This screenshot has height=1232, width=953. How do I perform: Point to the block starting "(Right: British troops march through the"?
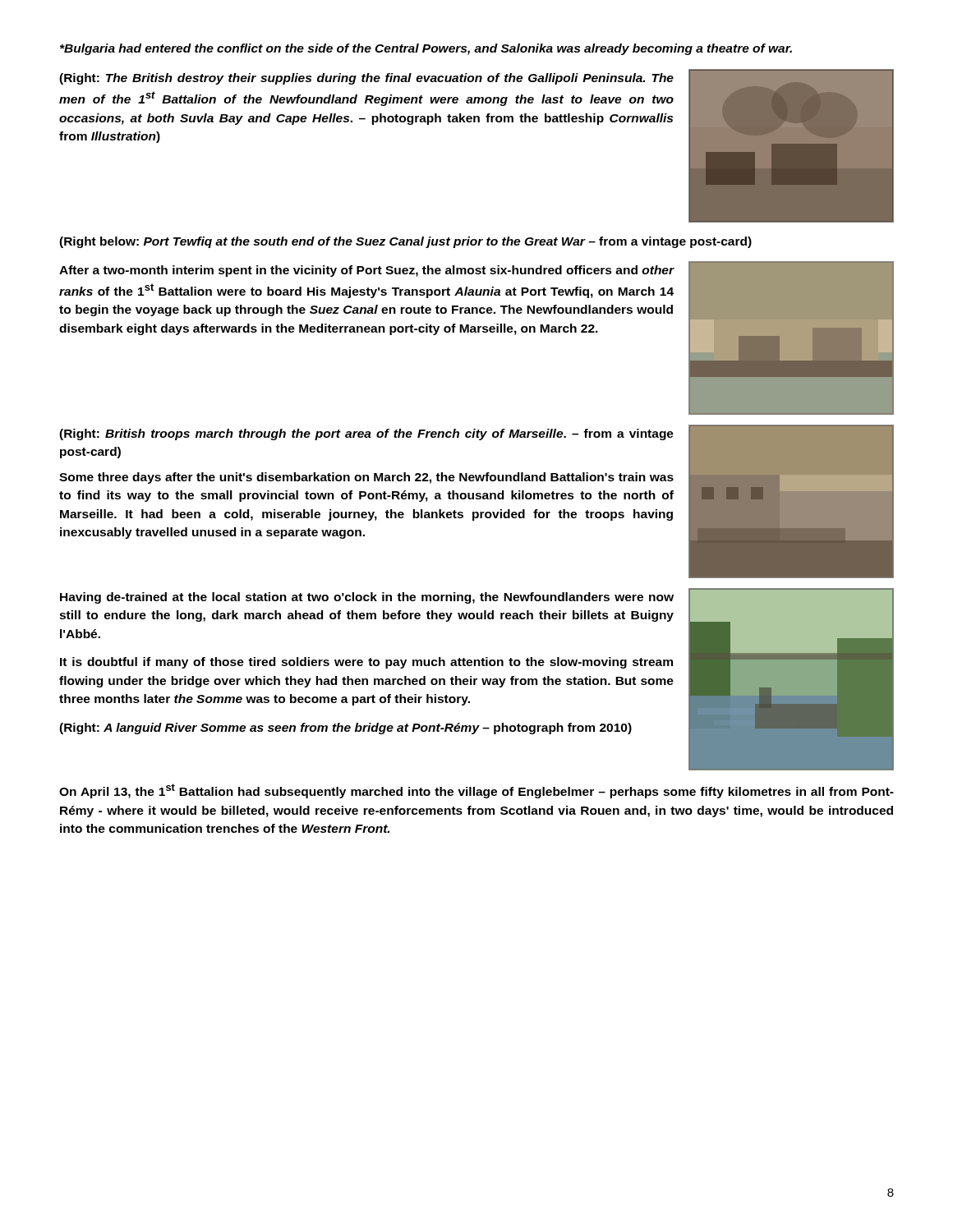[366, 442]
